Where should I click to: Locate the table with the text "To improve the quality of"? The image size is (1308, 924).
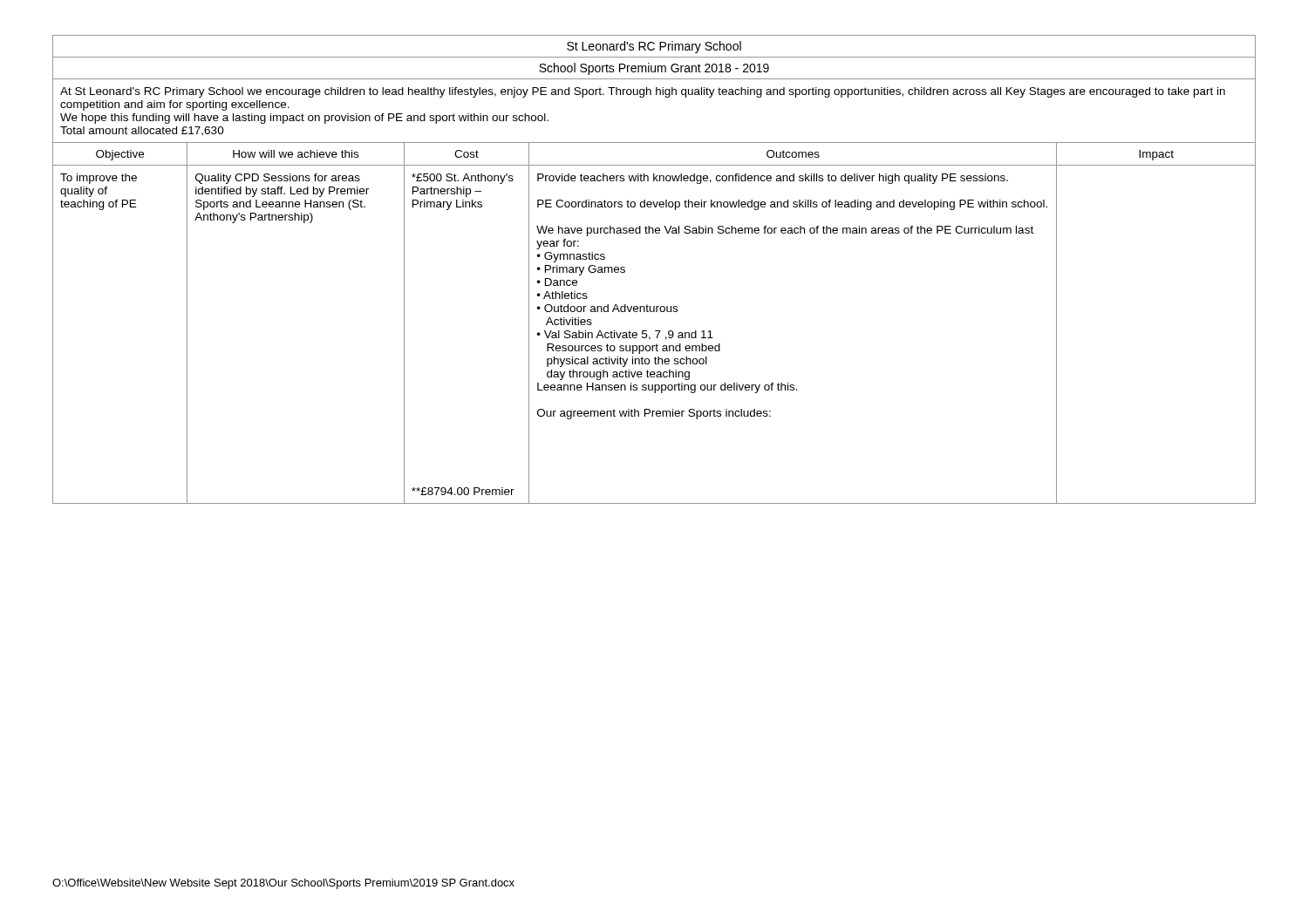point(654,269)
